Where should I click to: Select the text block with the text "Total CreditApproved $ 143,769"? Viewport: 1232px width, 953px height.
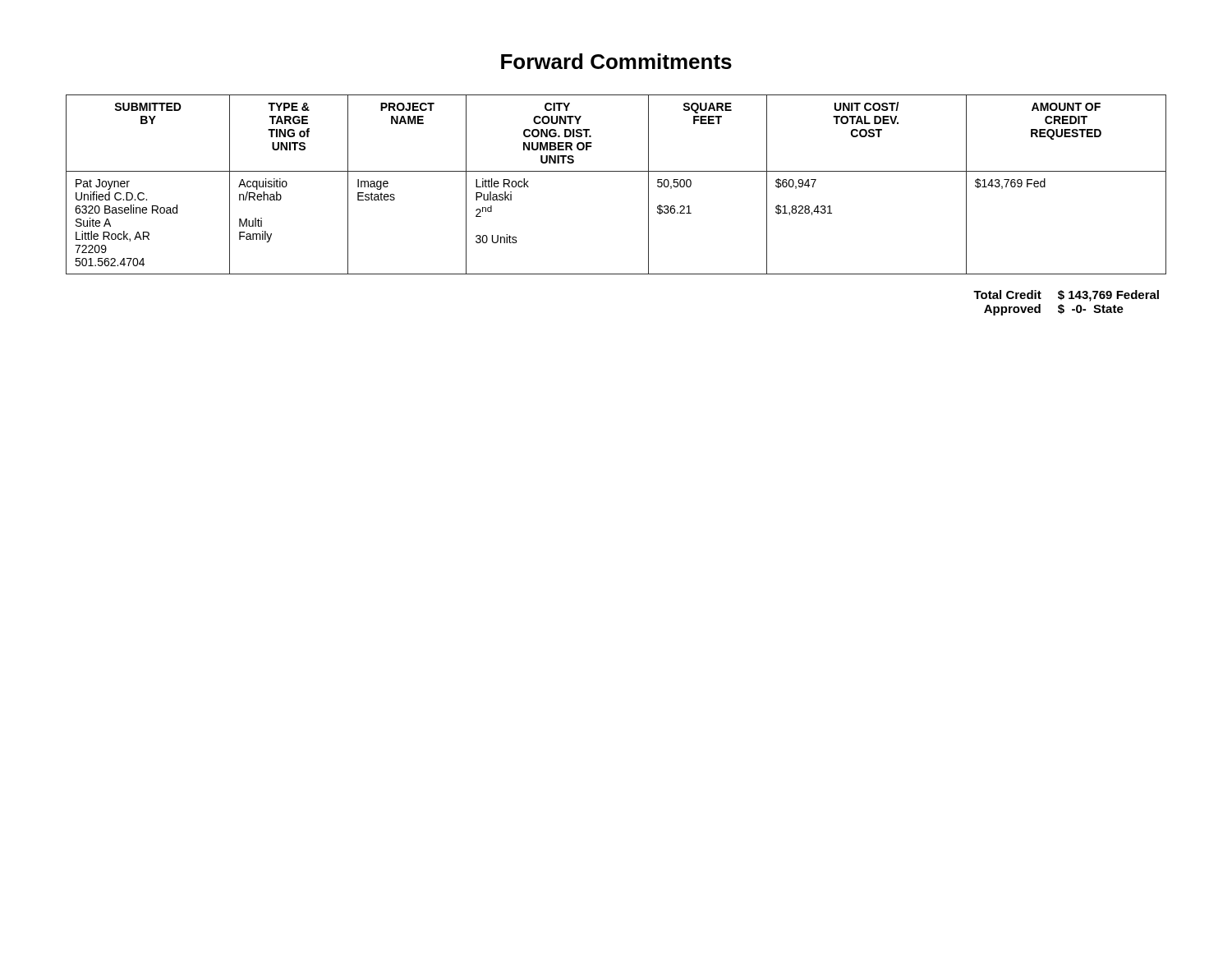coord(1067,302)
